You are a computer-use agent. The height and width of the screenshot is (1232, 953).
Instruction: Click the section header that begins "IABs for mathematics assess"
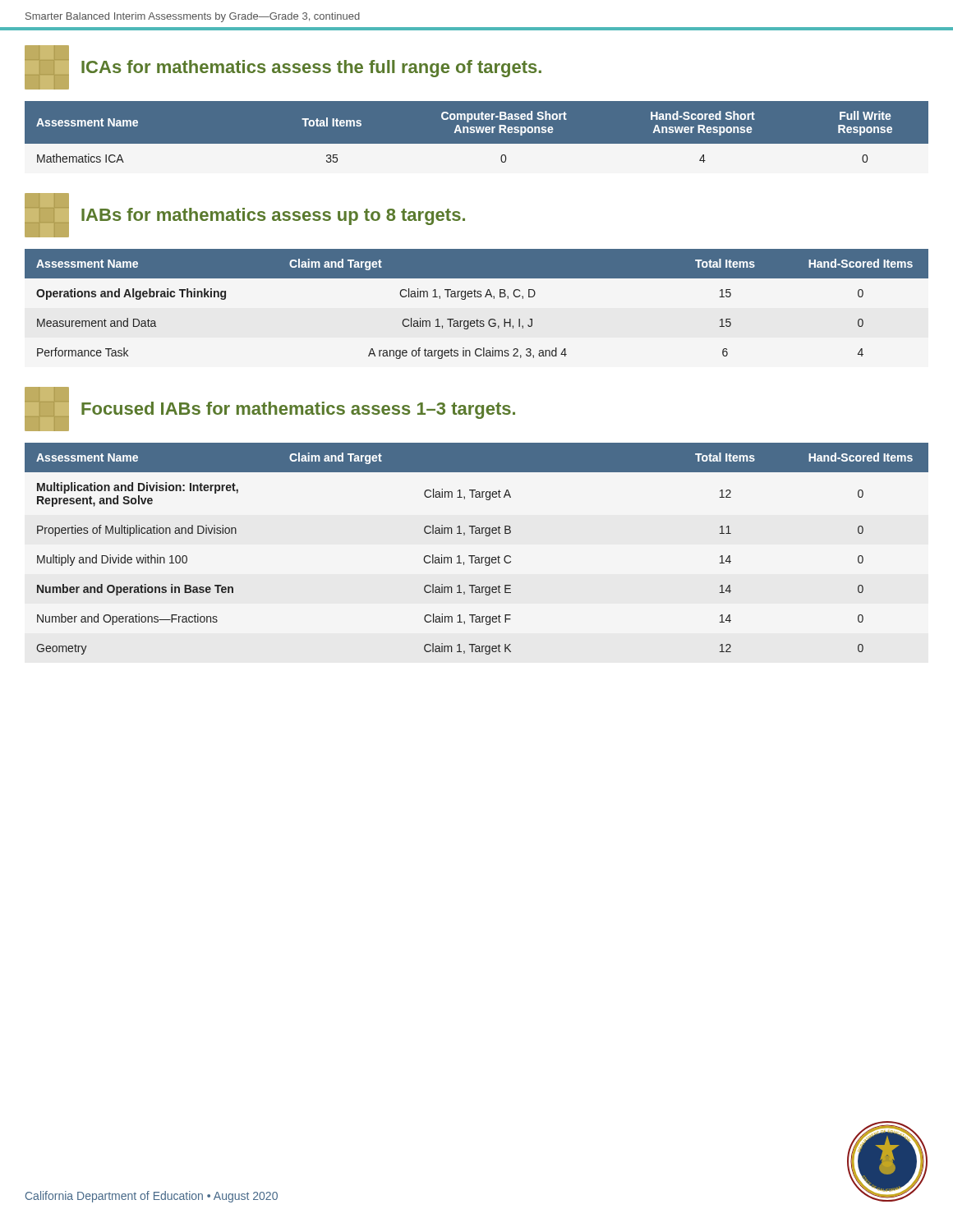pyautogui.click(x=273, y=215)
